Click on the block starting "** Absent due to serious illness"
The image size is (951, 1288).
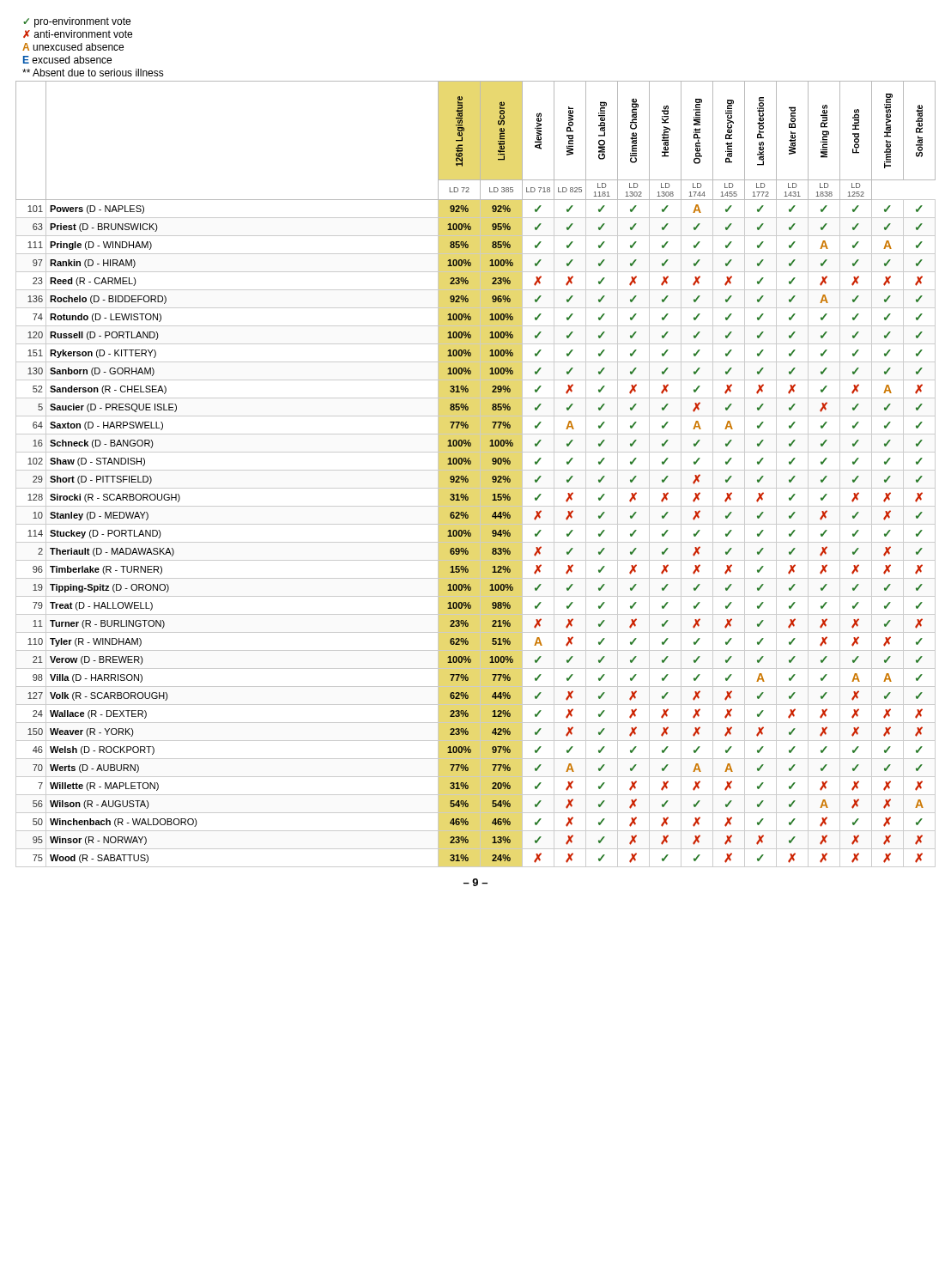93,73
